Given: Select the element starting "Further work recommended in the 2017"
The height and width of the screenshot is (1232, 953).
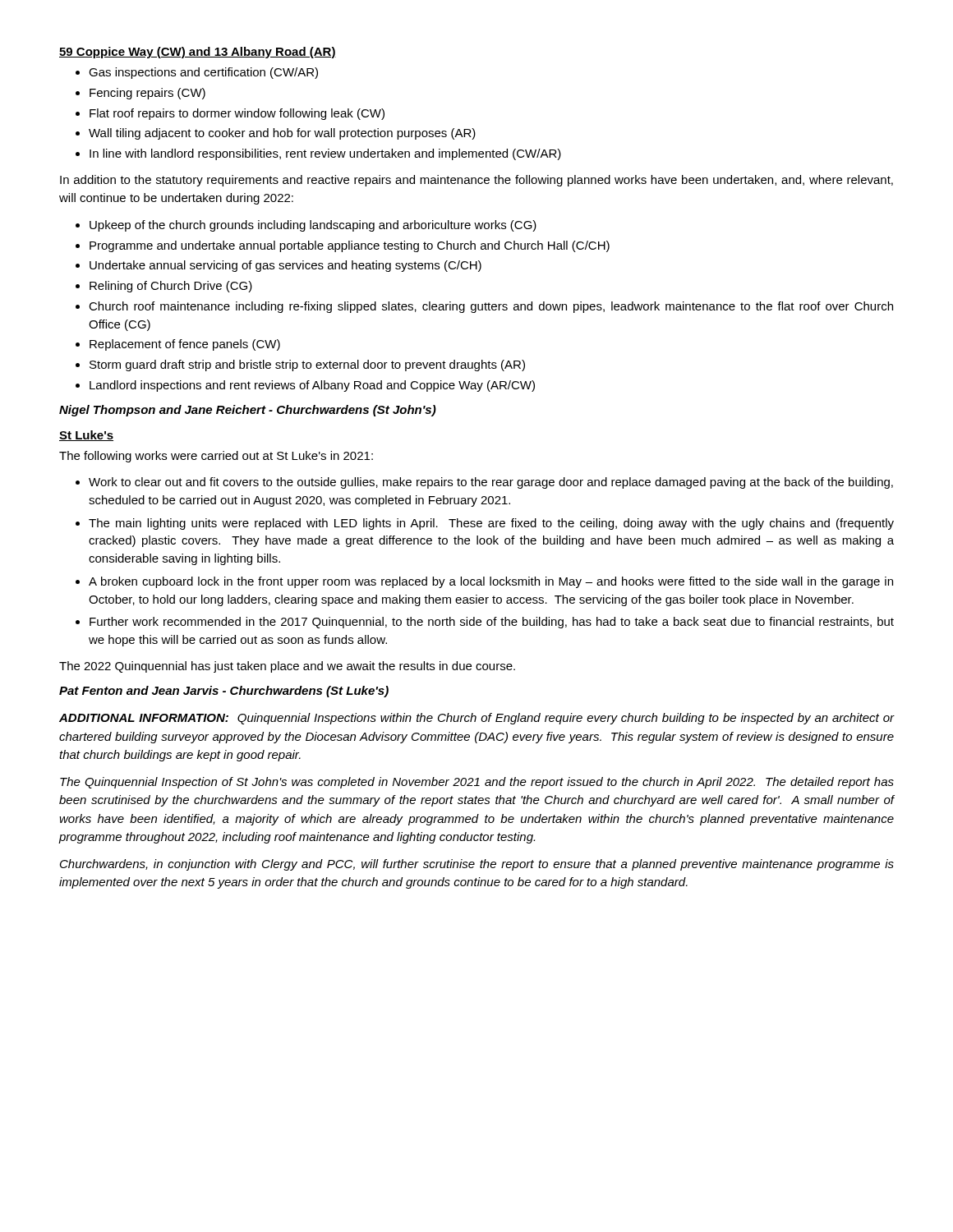Looking at the screenshot, I should (491, 630).
